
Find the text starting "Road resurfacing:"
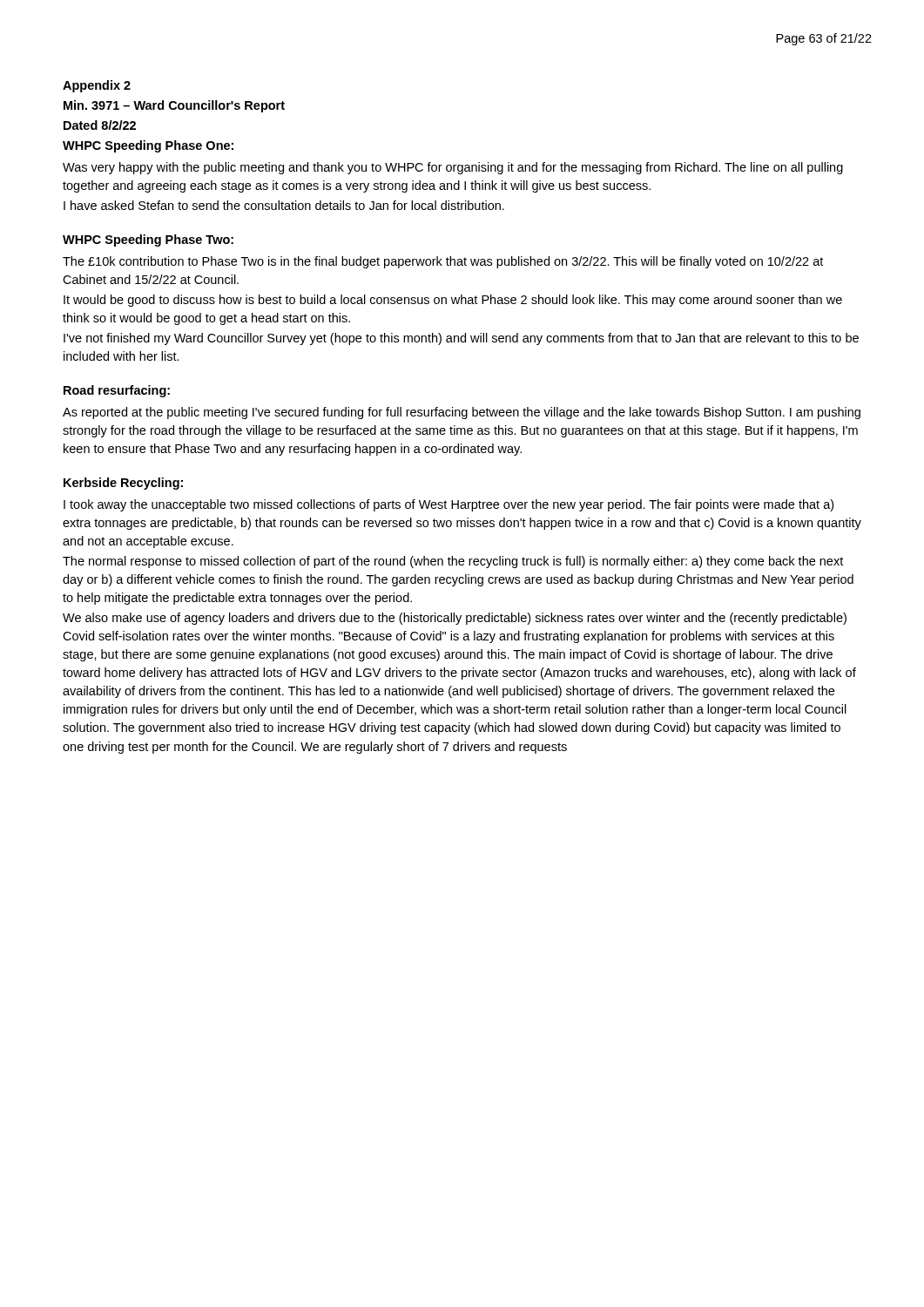[x=117, y=391]
